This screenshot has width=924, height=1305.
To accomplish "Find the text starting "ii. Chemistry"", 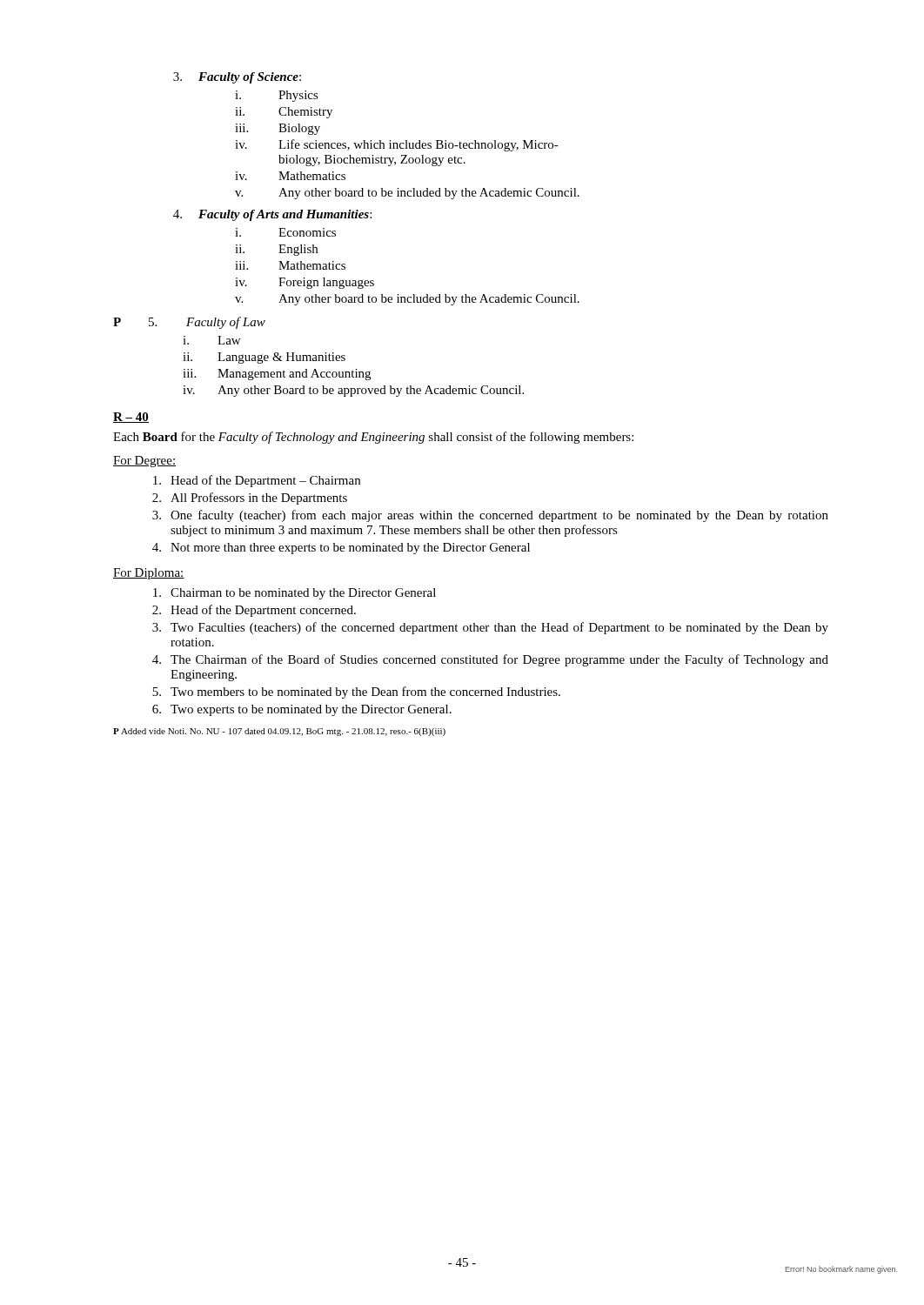I will click(284, 112).
